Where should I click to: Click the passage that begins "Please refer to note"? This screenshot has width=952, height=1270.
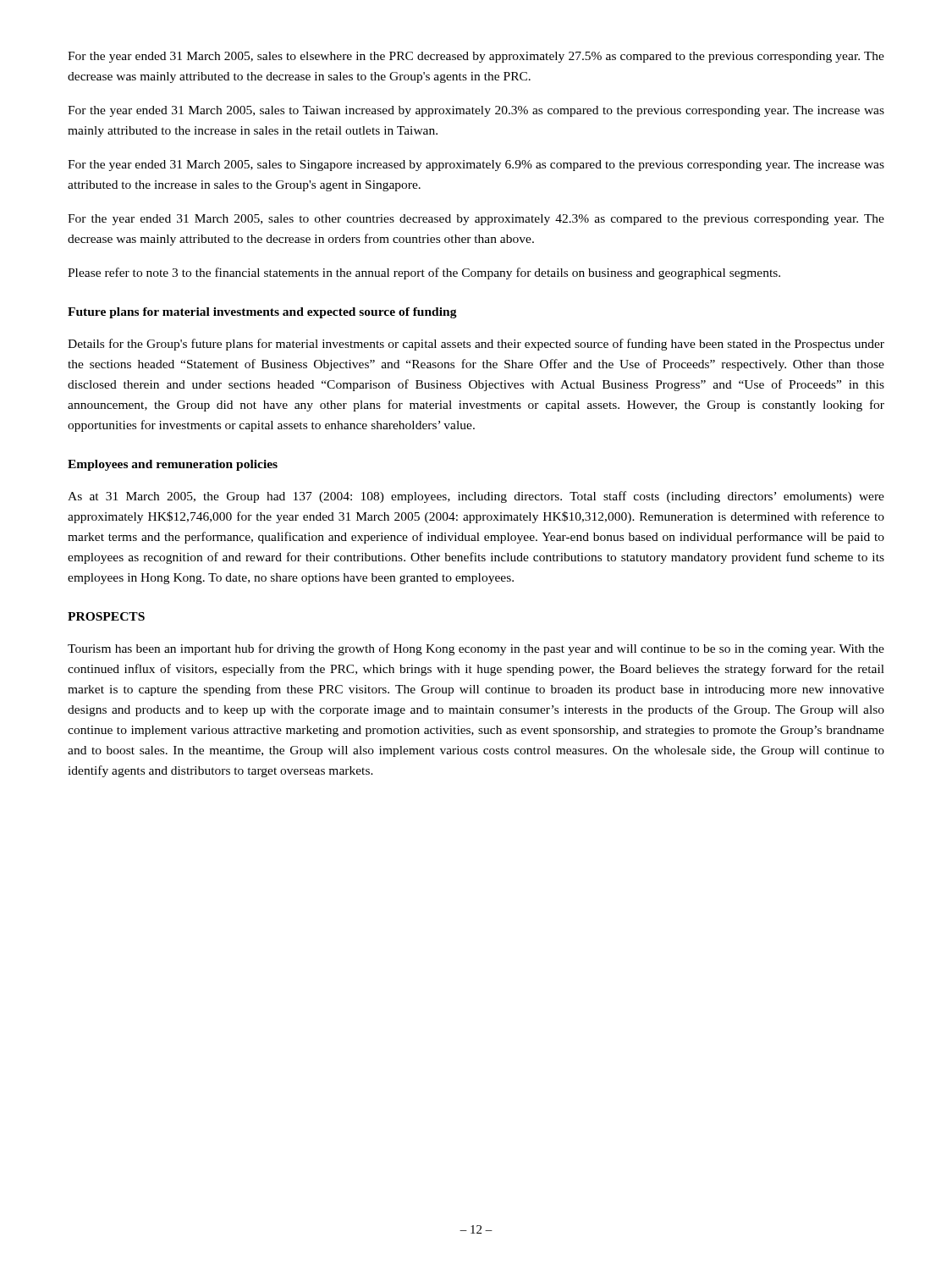(x=476, y=273)
